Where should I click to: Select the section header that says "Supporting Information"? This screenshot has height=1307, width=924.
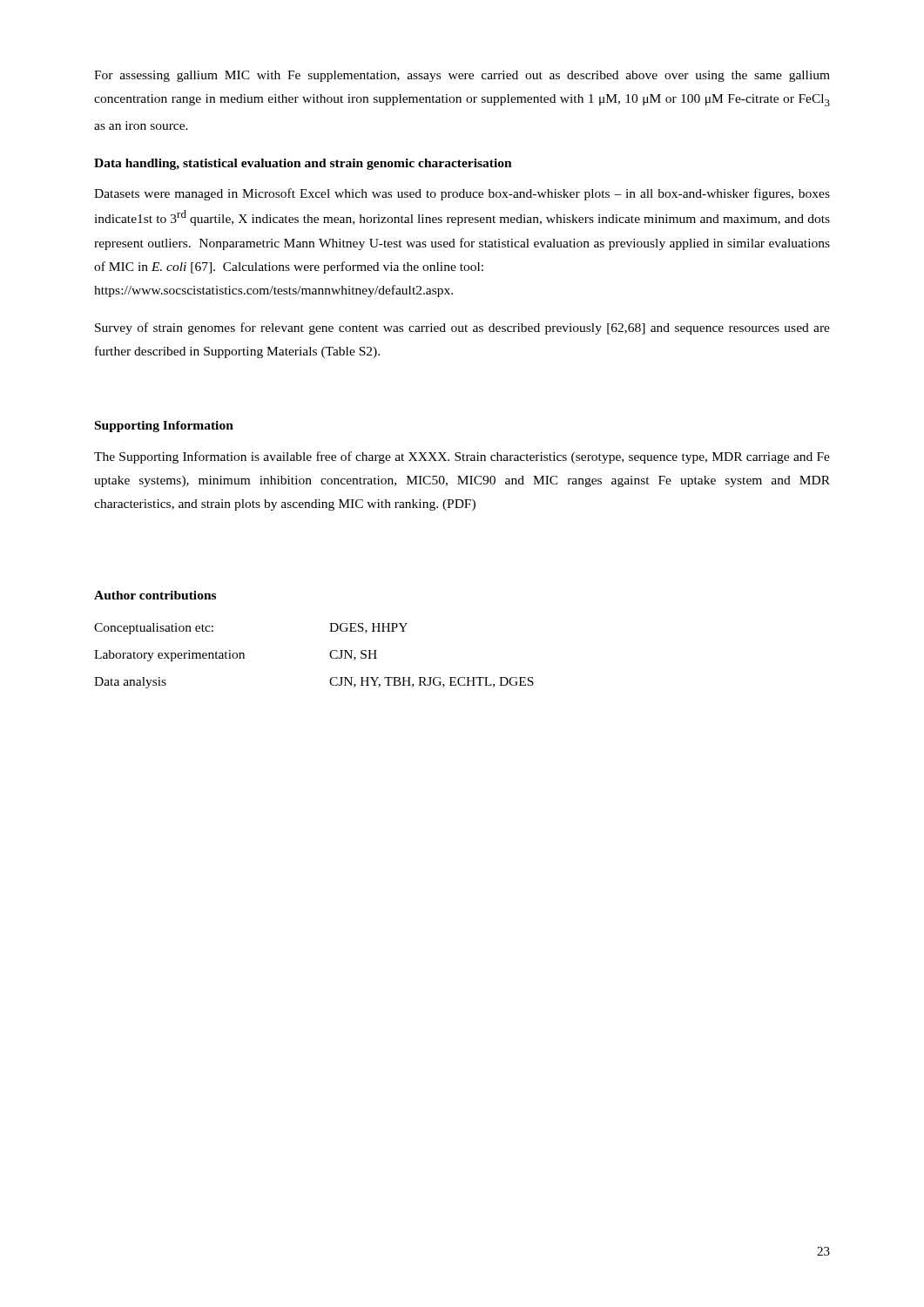coord(164,425)
